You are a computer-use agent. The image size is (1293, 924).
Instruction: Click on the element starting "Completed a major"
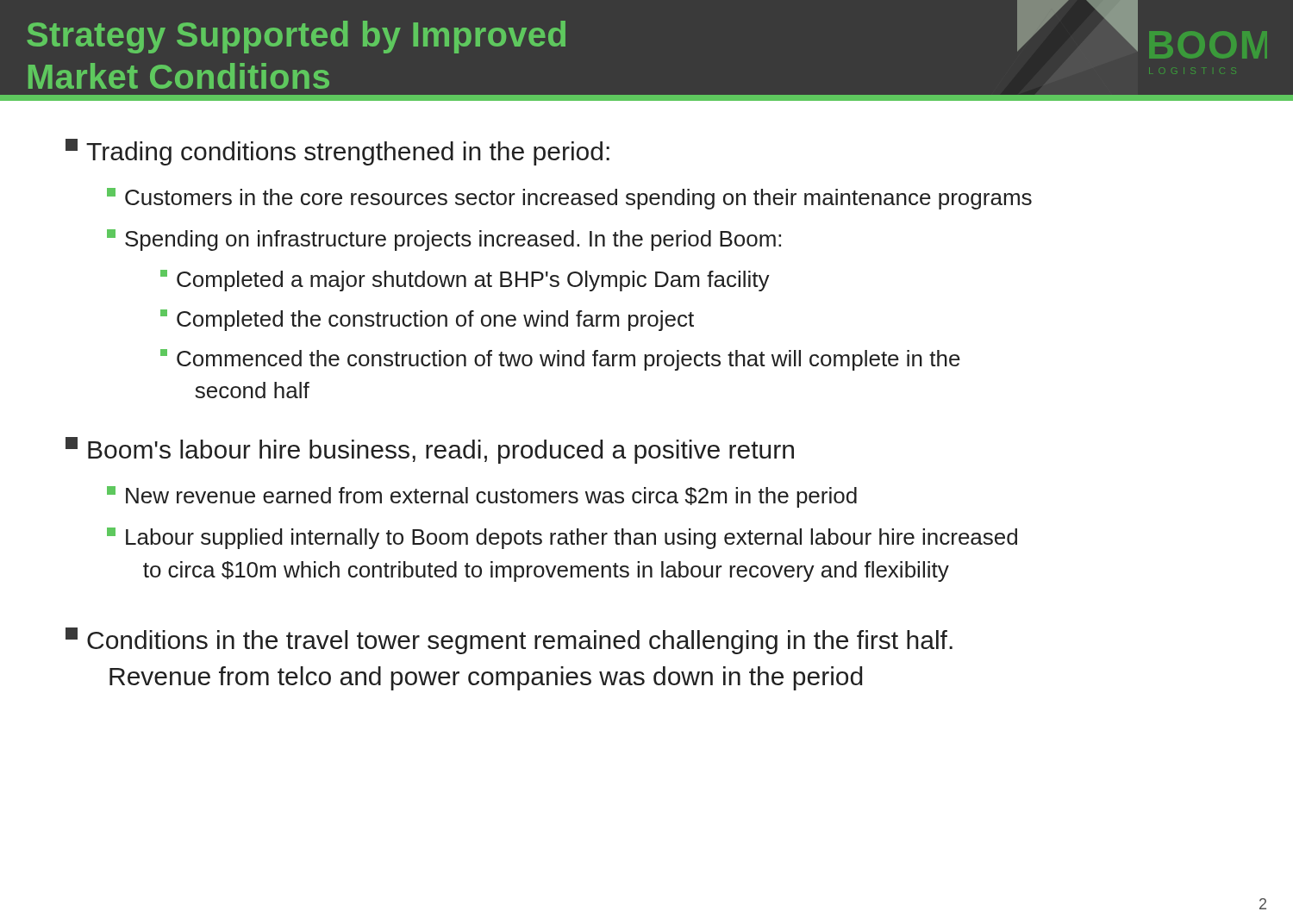tap(694, 280)
